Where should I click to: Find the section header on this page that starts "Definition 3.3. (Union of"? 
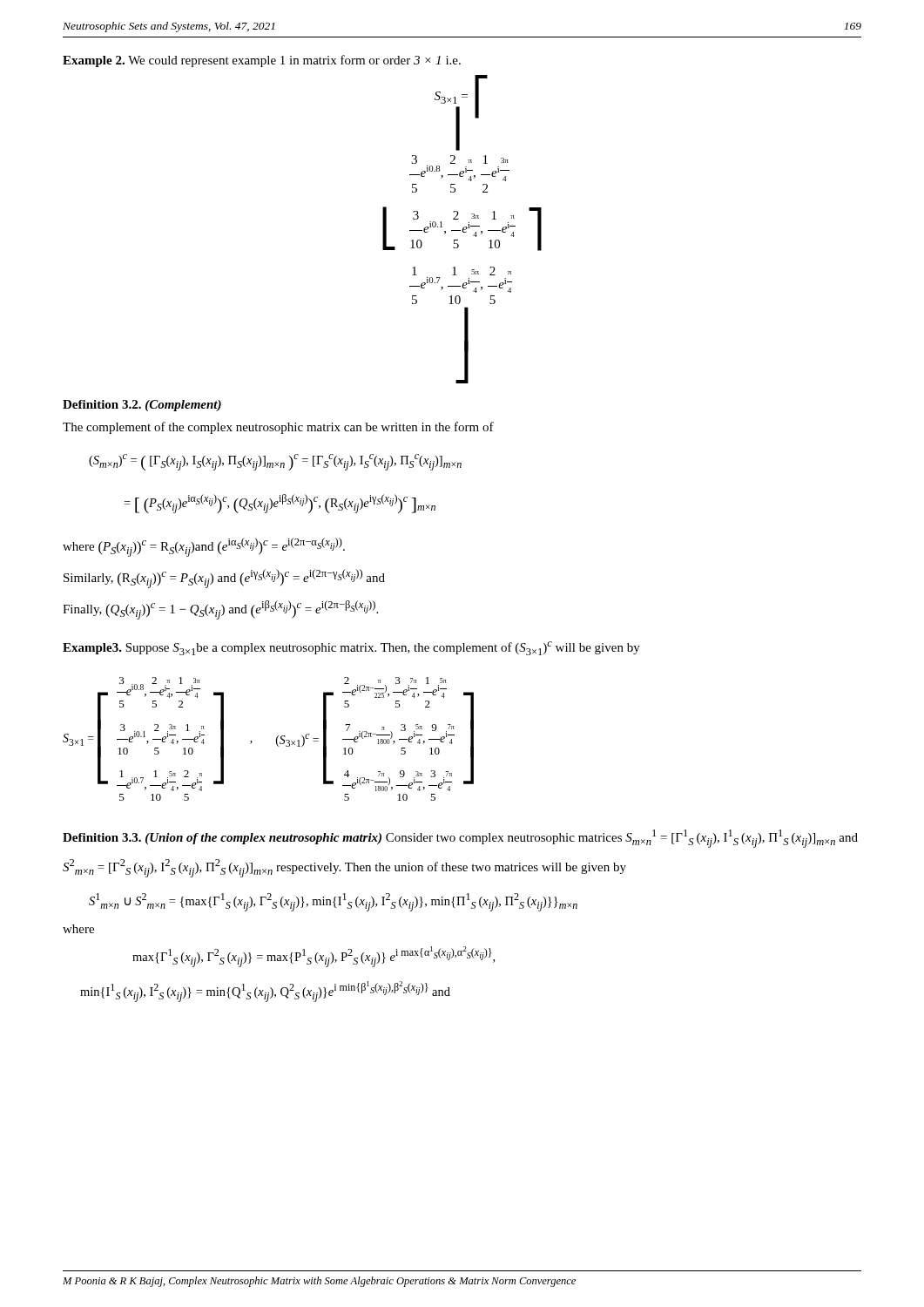(x=460, y=837)
